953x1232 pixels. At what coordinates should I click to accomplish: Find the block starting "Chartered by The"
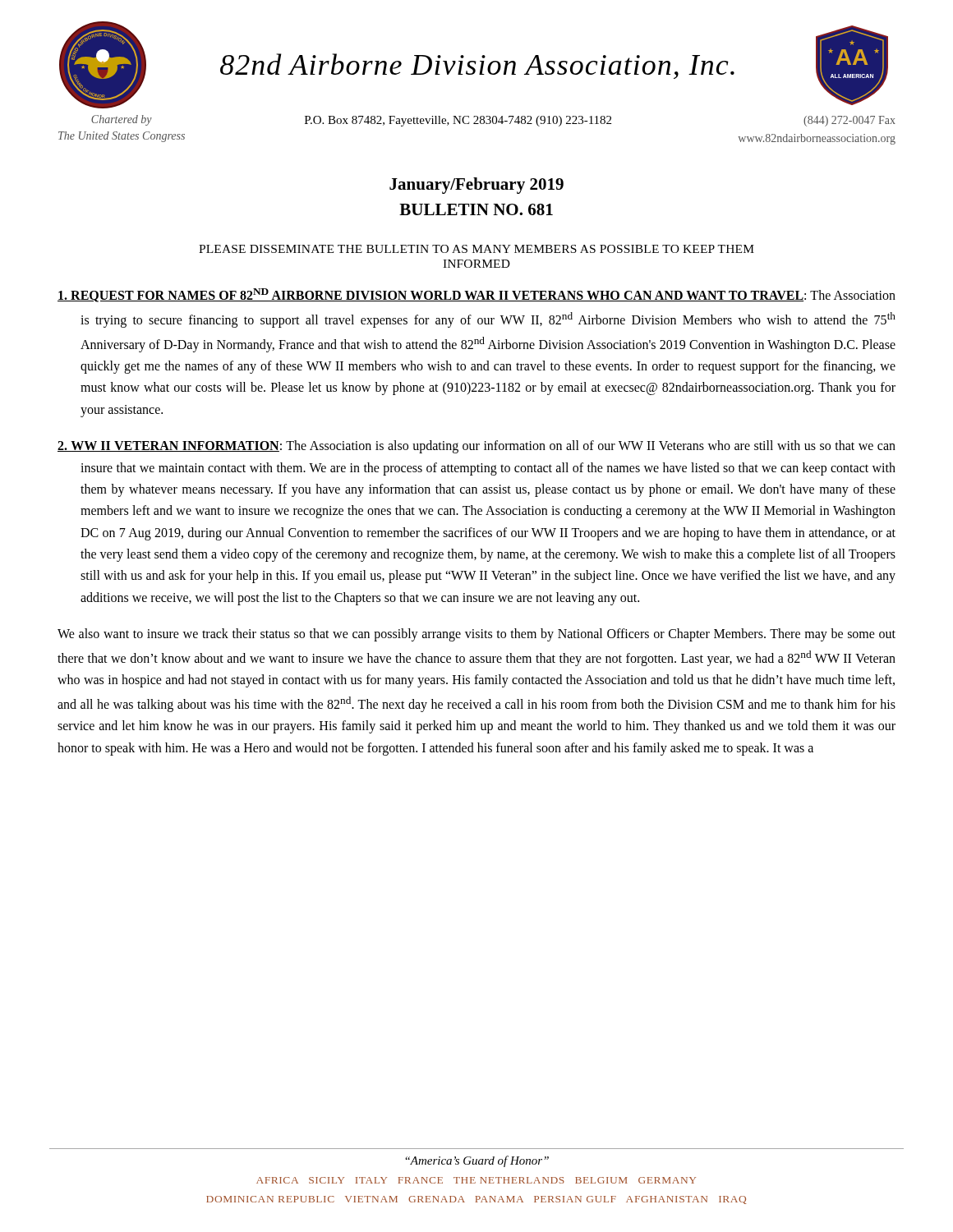pos(121,128)
